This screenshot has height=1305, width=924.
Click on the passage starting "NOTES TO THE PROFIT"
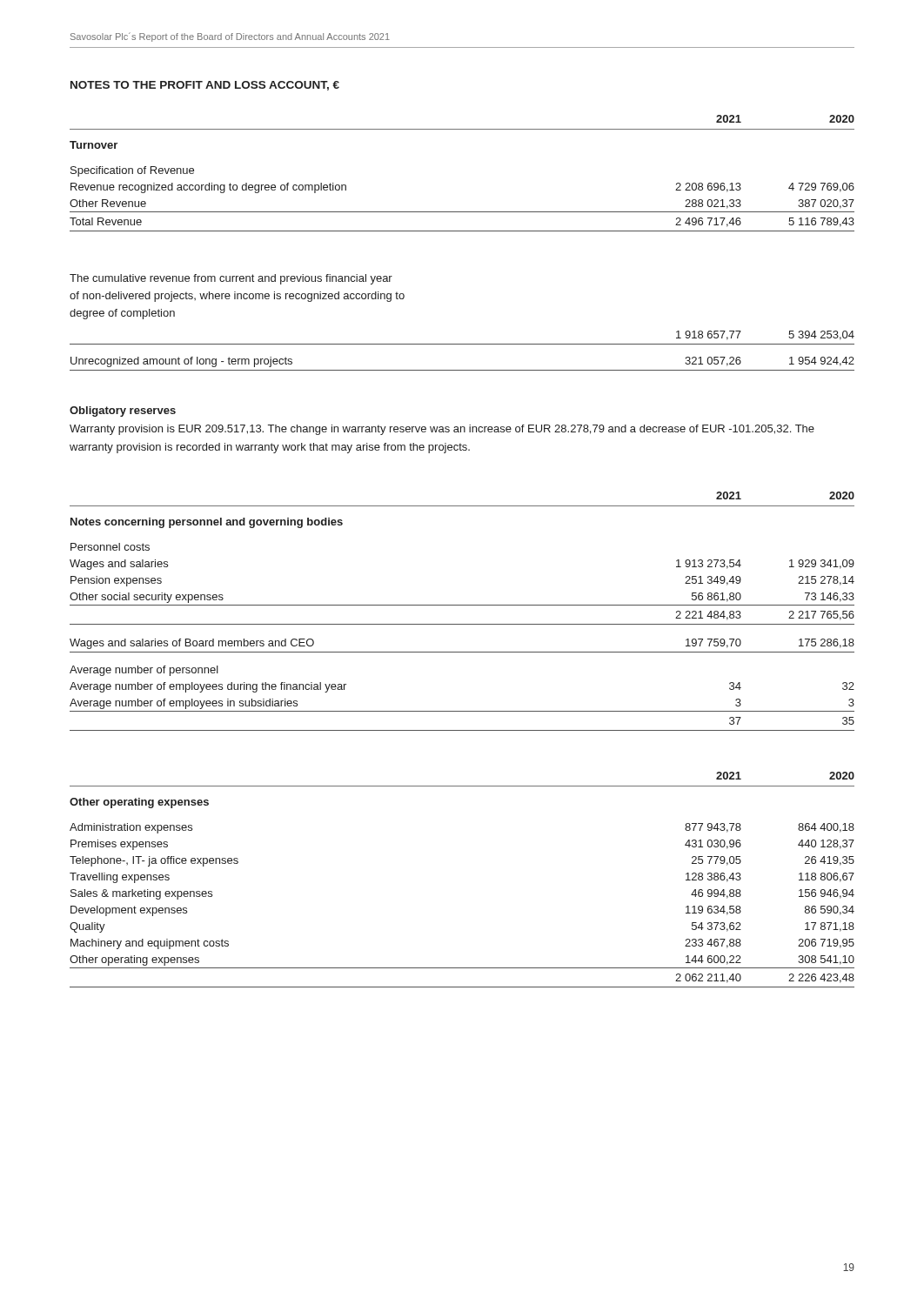coord(204,85)
